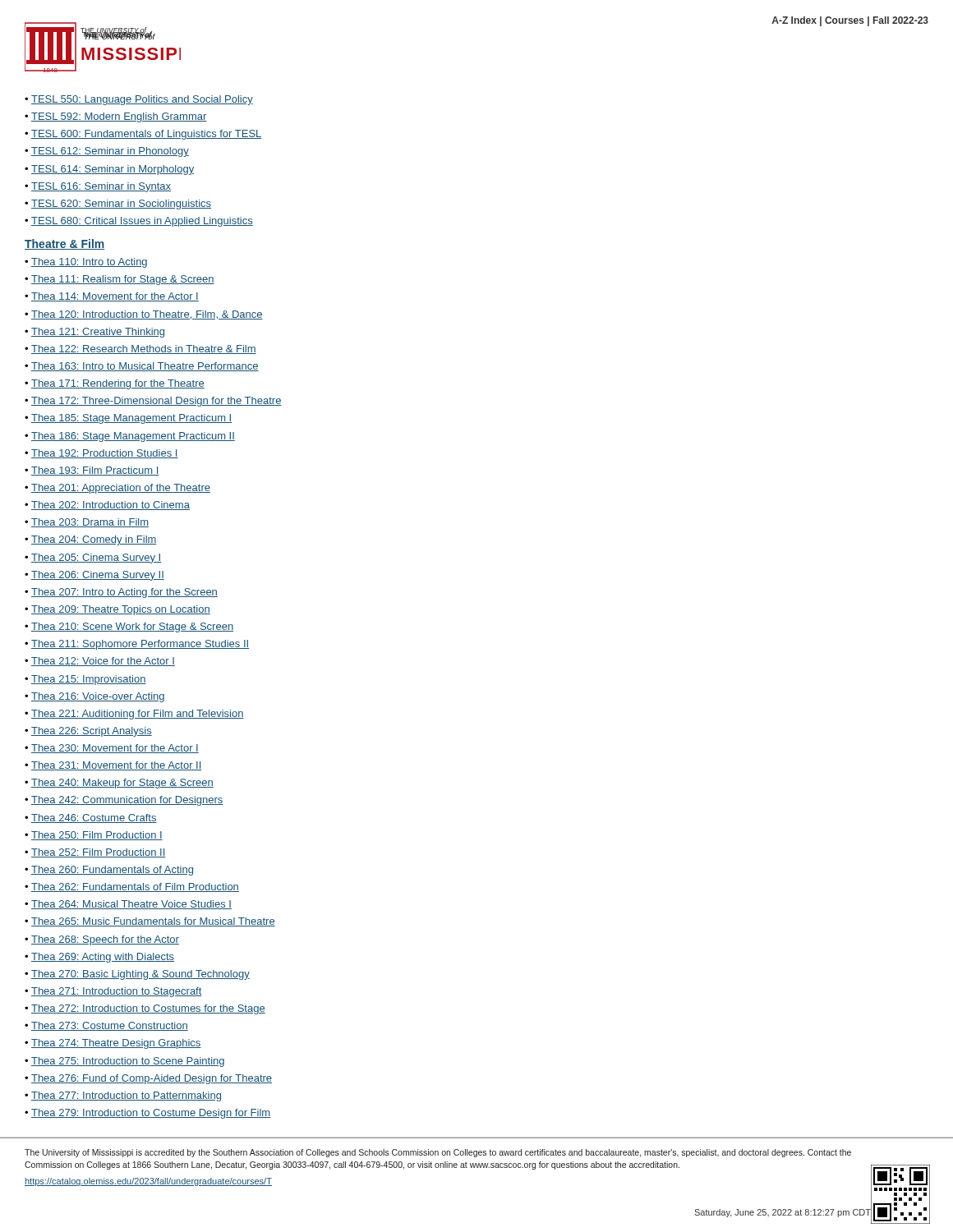Locate the passage starting "Thea 271: Introduction to"
This screenshot has width=953, height=1232.
click(x=116, y=991)
